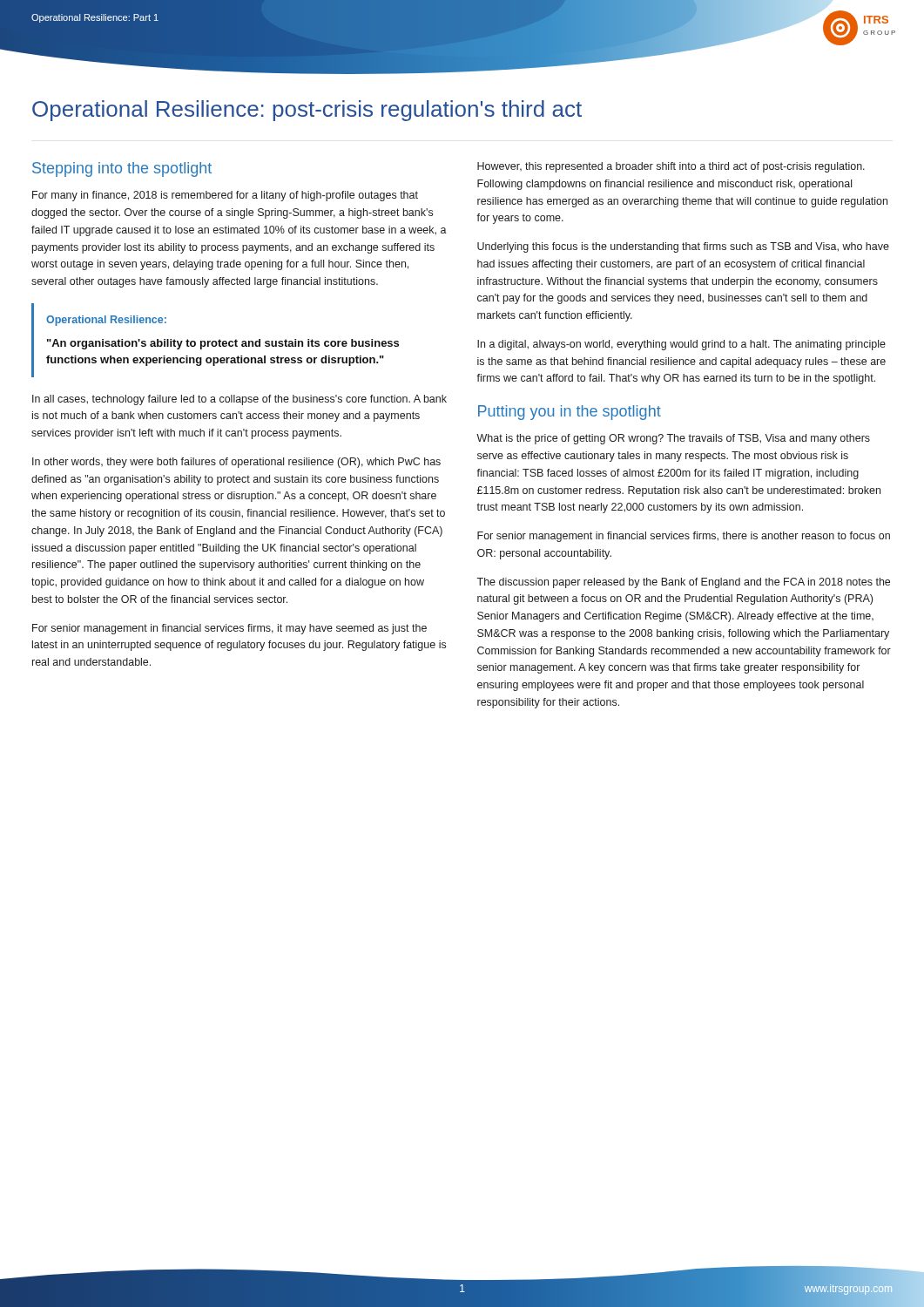Point to the block starting "For senior management in financial services firms, it"
Screen dimensions: 1307x924
coord(239,645)
